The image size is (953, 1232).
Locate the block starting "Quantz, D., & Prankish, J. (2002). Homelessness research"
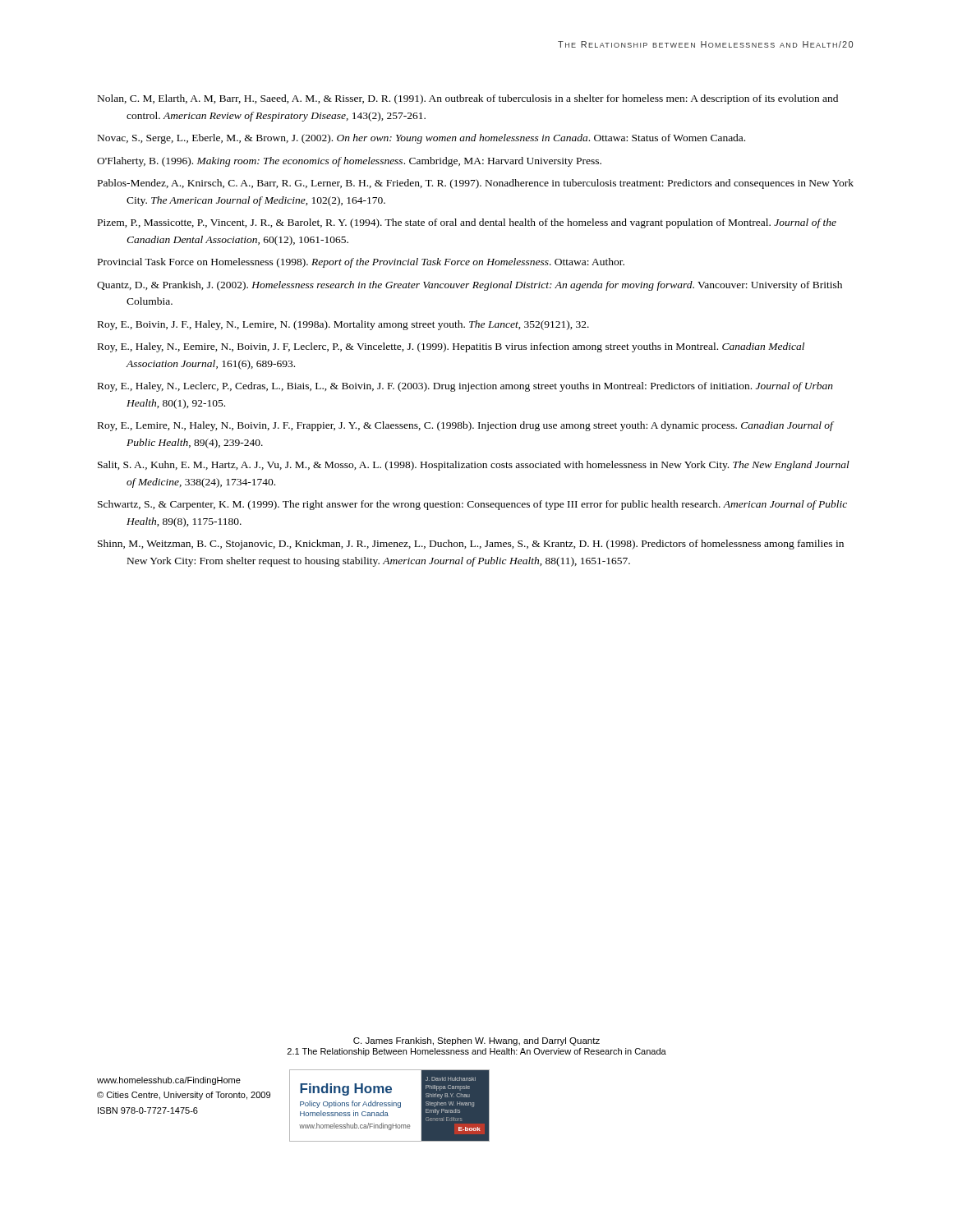click(470, 293)
